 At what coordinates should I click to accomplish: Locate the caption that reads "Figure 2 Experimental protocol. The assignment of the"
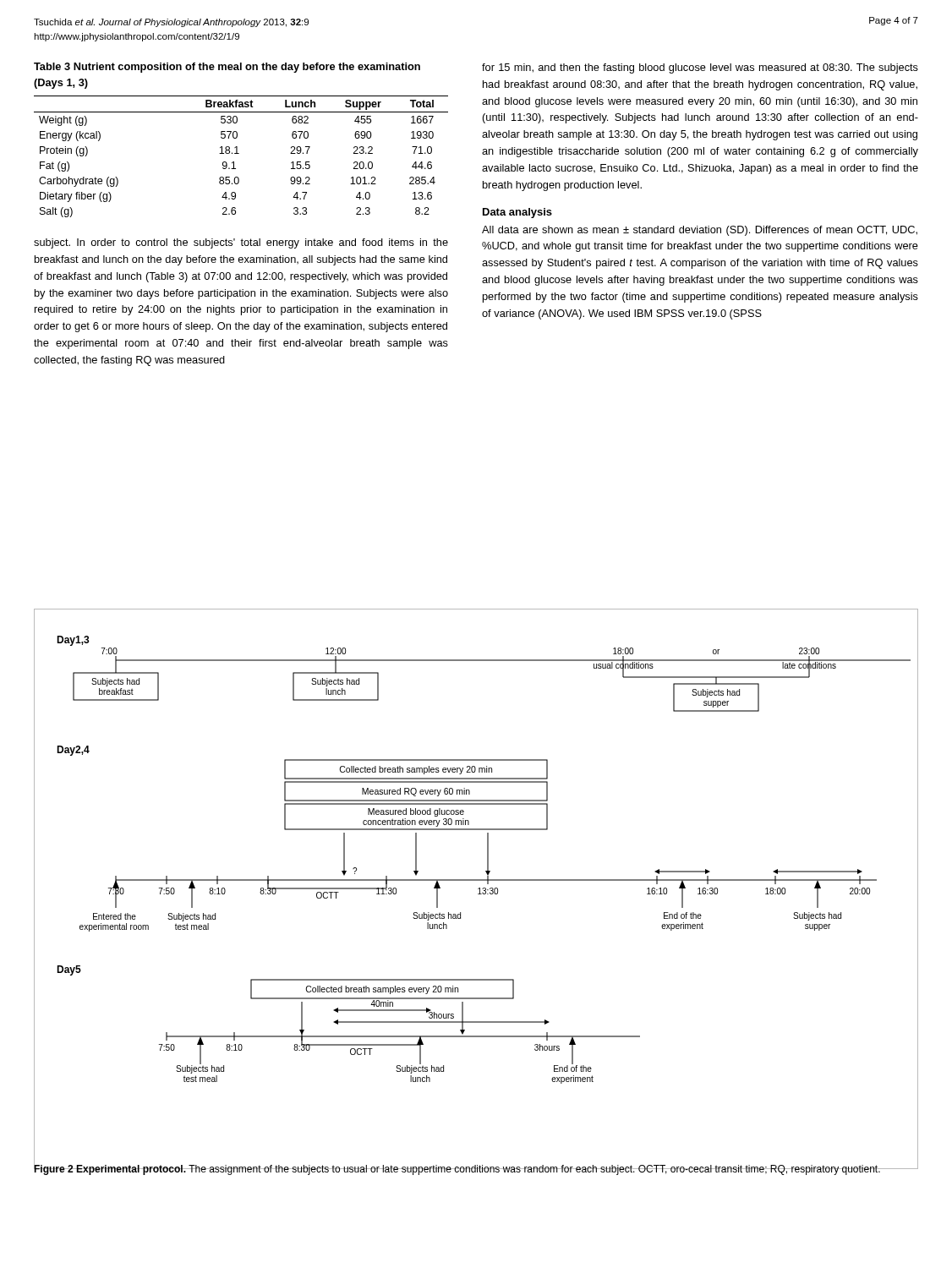457,1169
